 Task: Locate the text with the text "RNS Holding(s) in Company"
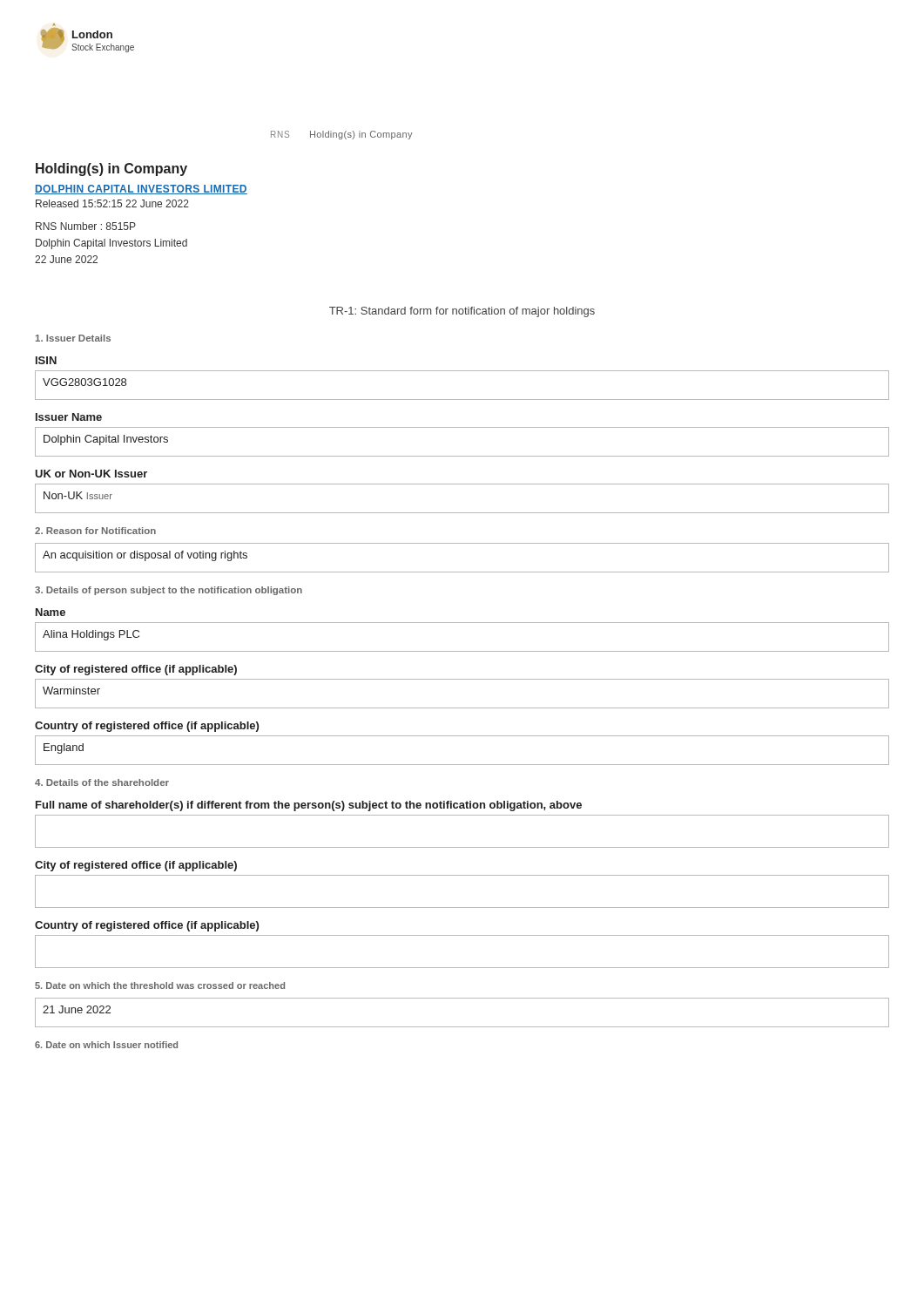click(x=341, y=134)
